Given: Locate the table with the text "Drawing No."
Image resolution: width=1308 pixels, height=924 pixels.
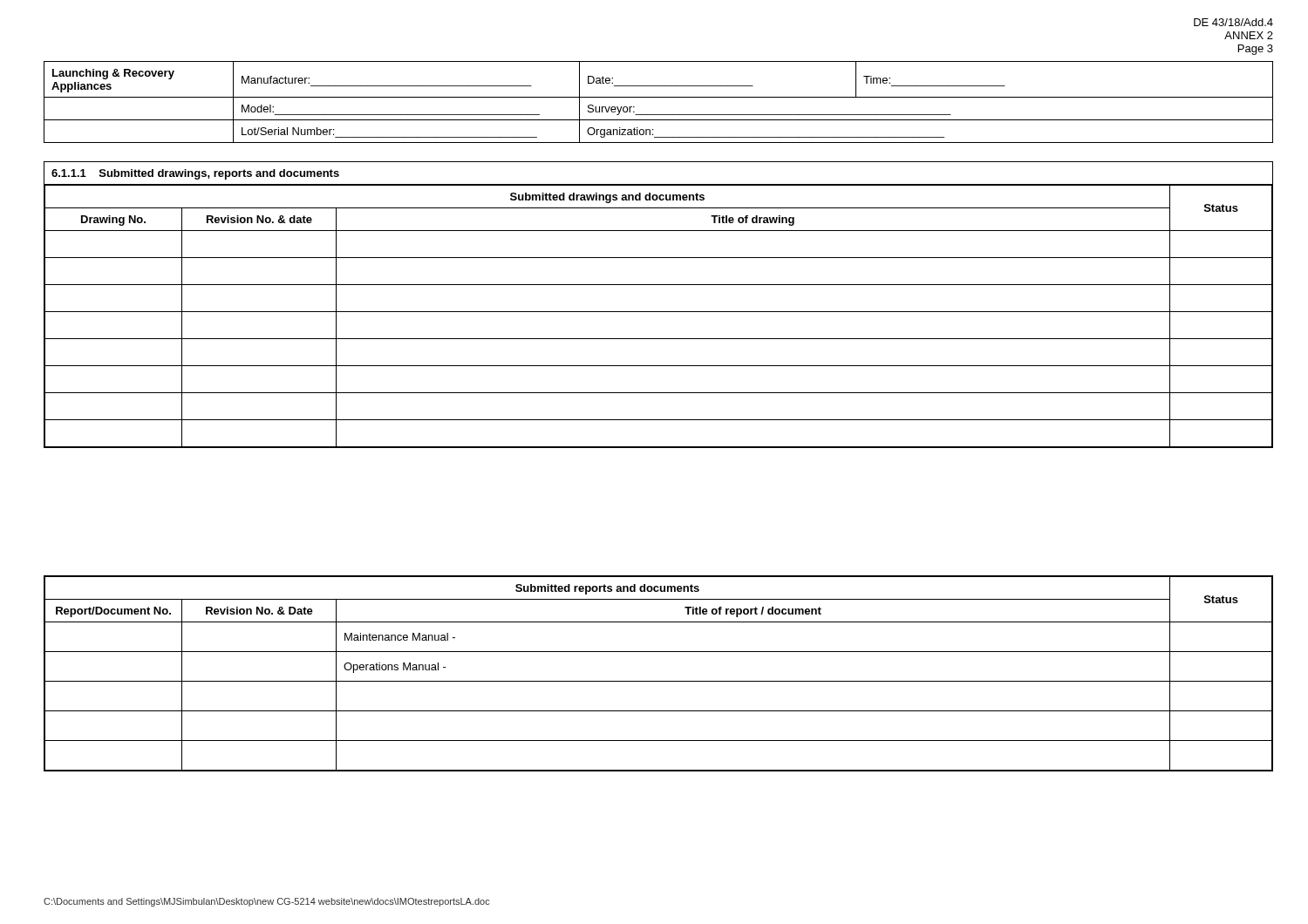Looking at the screenshot, I should click(x=658, y=316).
